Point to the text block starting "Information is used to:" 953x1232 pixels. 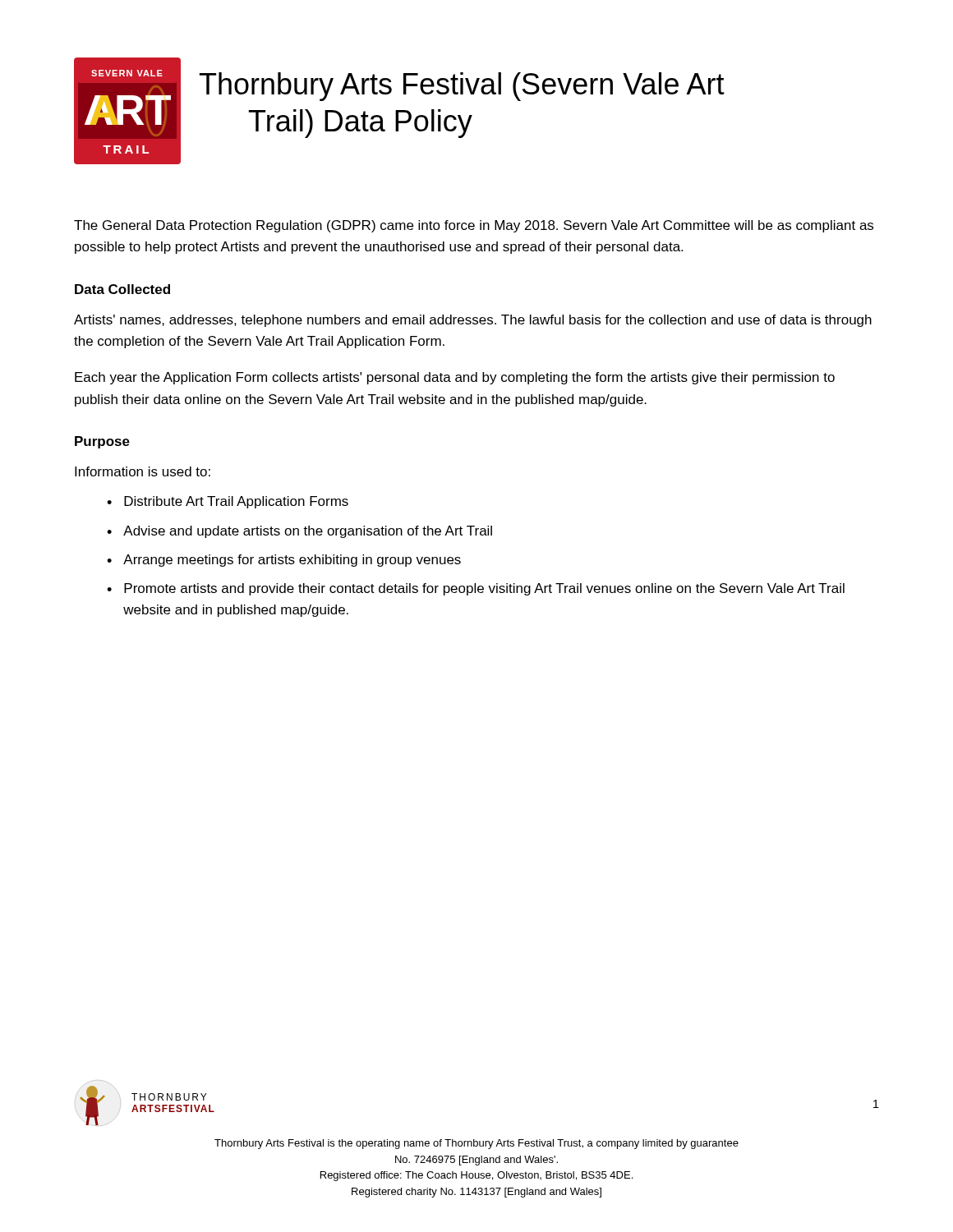pyautogui.click(x=143, y=472)
